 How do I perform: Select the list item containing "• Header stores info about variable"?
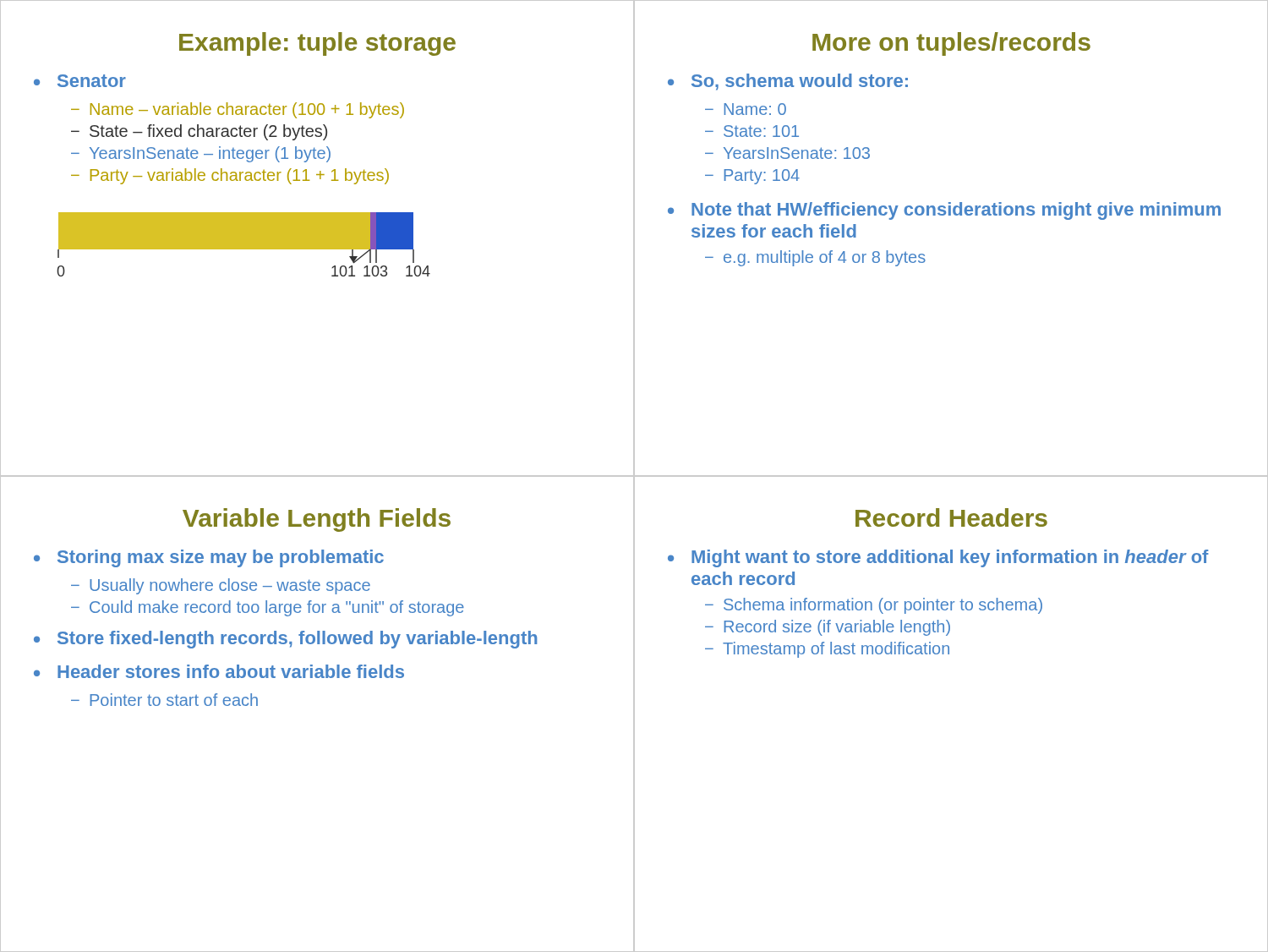[317, 673]
